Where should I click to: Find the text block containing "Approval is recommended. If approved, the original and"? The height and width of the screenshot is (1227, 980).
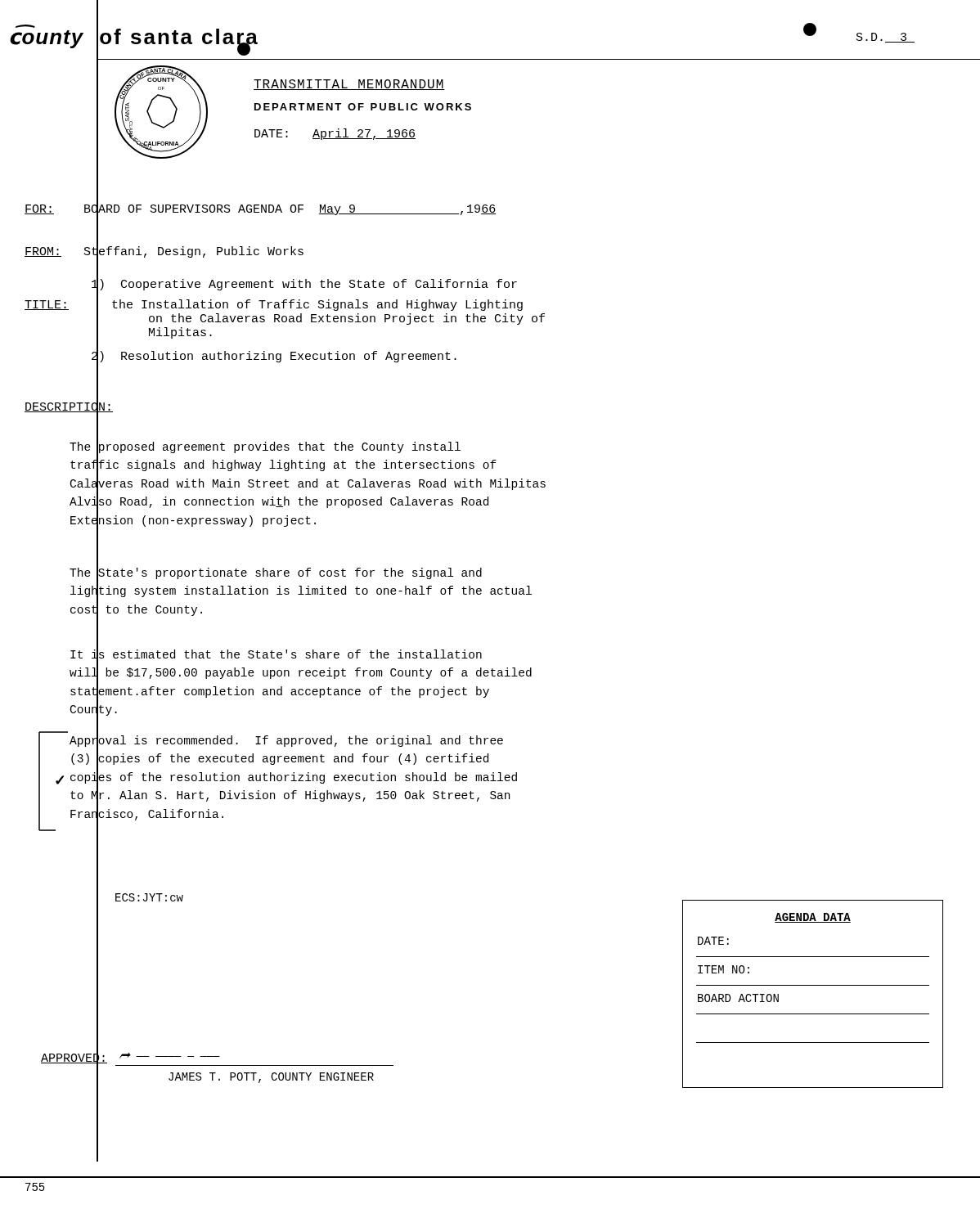click(294, 778)
